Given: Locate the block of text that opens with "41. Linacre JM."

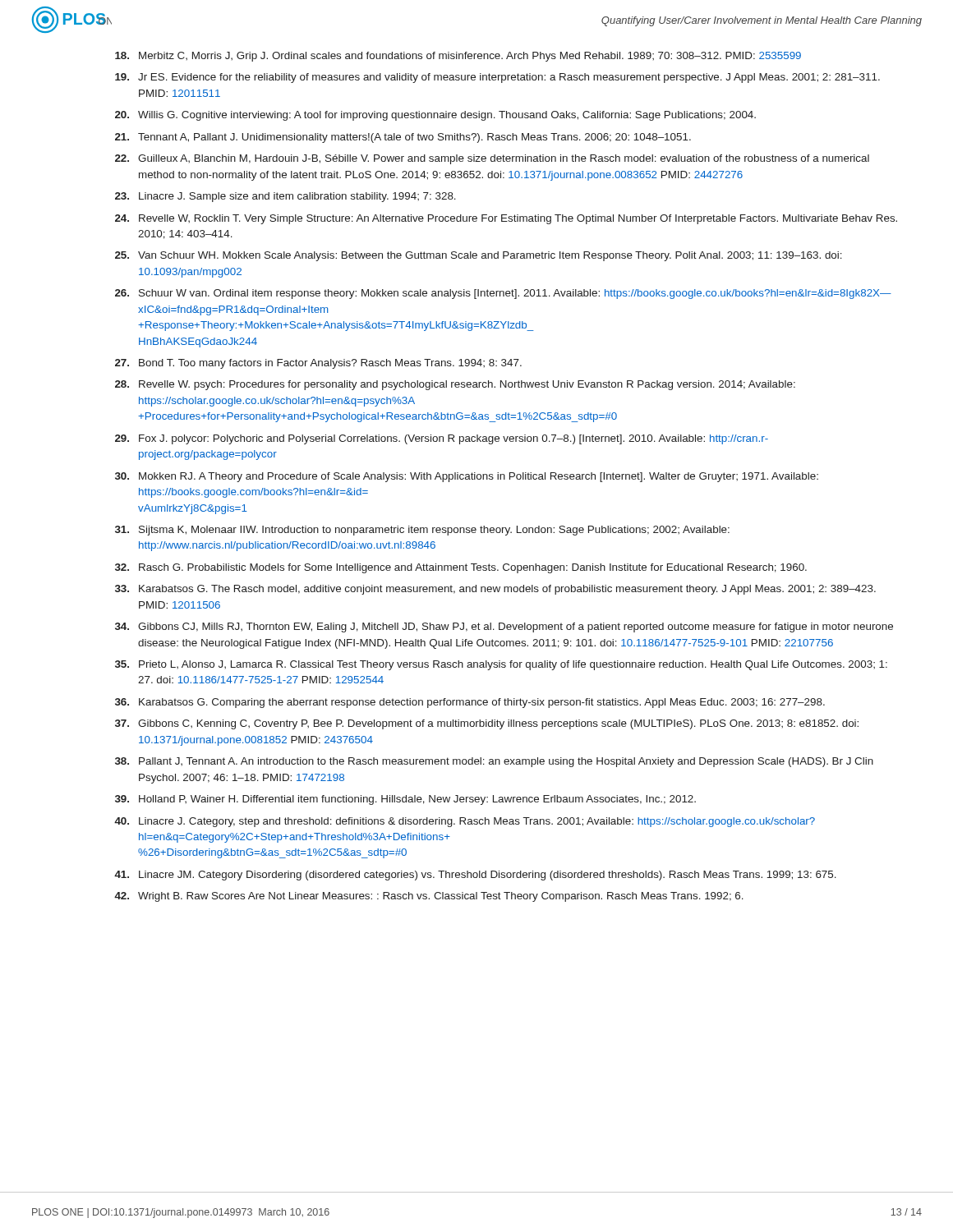Looking at the screenshot, I should 501,874.
